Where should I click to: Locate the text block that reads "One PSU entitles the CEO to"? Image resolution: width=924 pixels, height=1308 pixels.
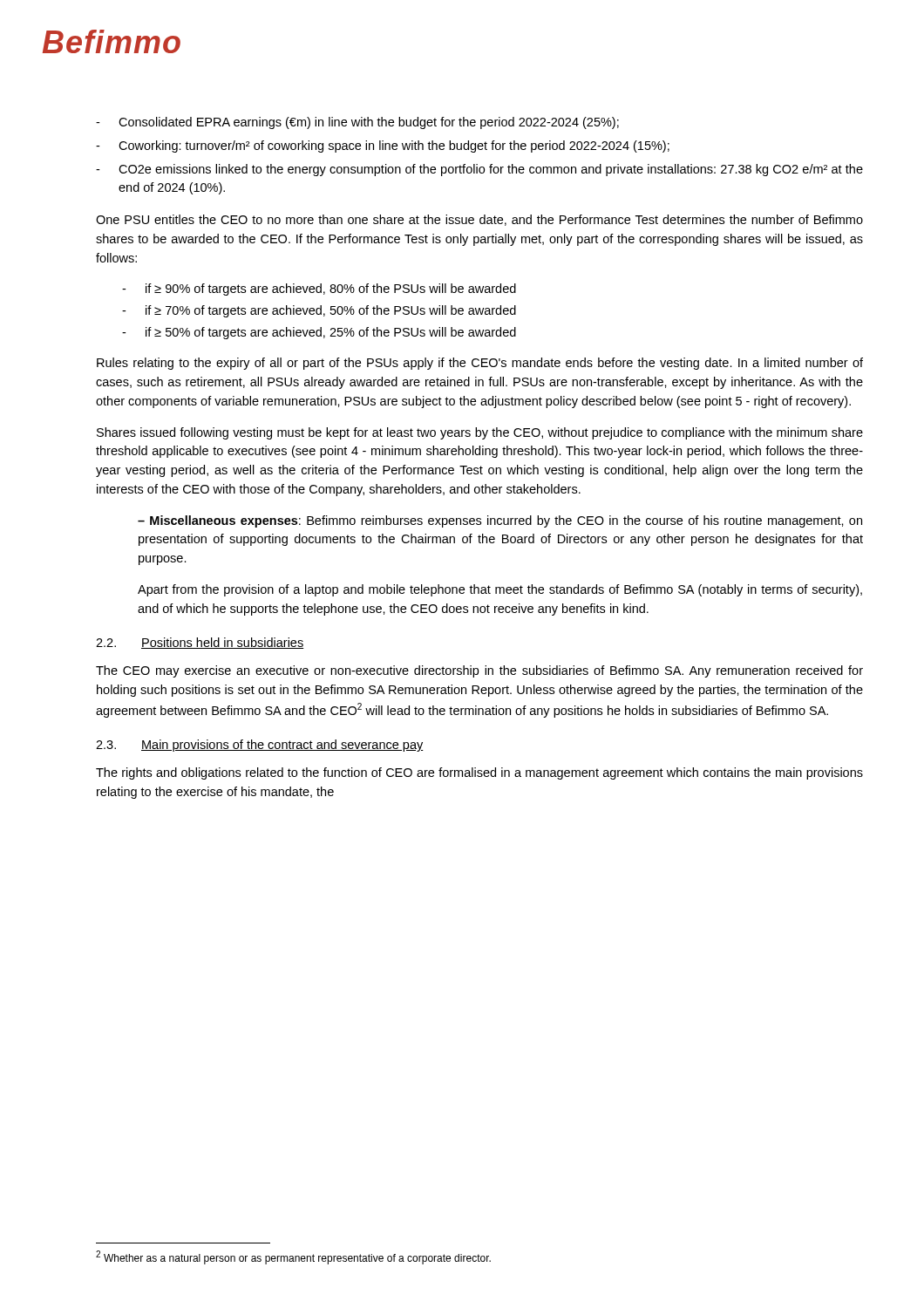click(x=479, y=239)
